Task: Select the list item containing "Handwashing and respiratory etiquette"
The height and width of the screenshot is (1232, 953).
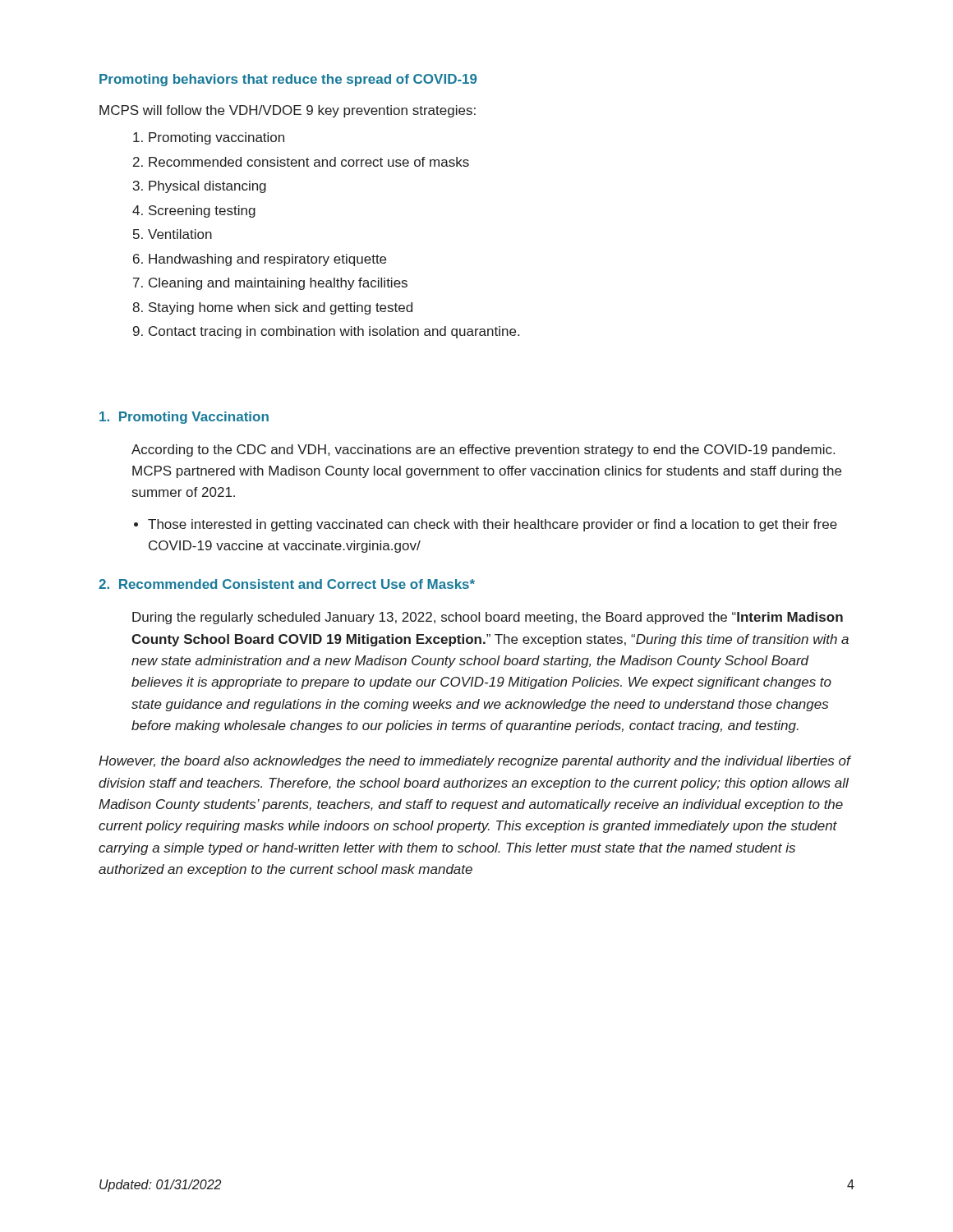Action: [267, 260]
